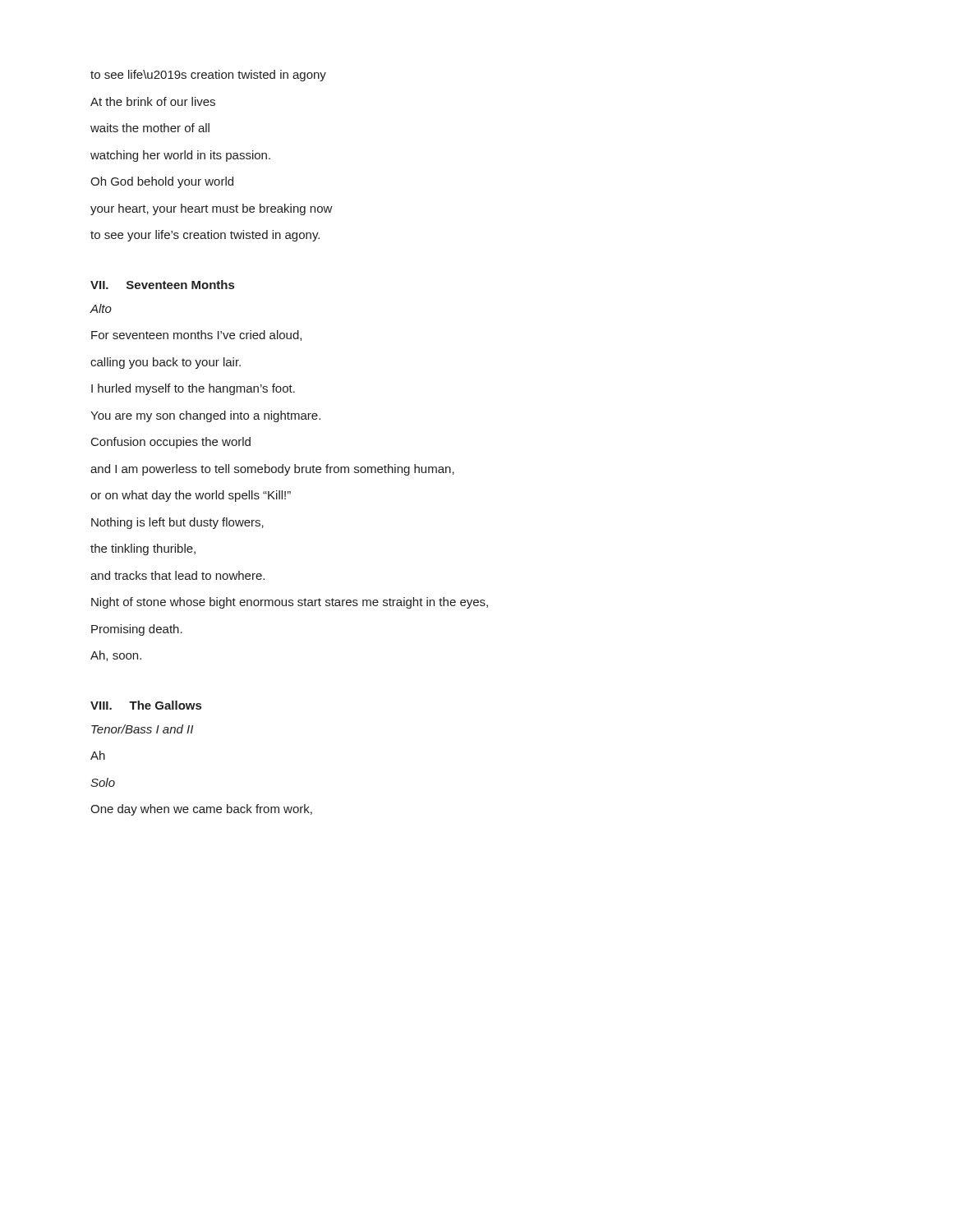
Task: Find the text starting "Promising death."
Action: 137,630
